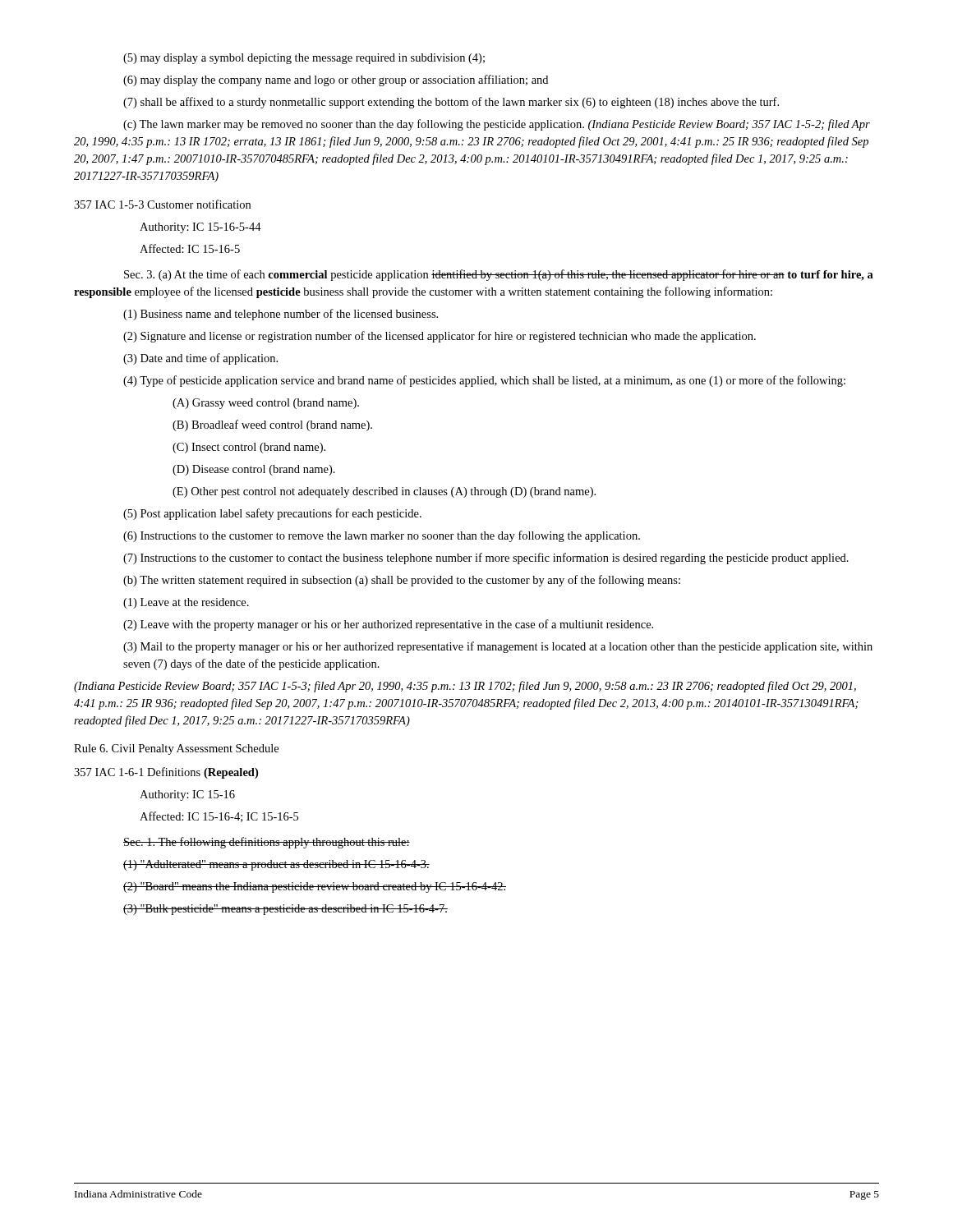Select the text block with the text "Authority: IC 15-16-5-44"

[200, 228]
